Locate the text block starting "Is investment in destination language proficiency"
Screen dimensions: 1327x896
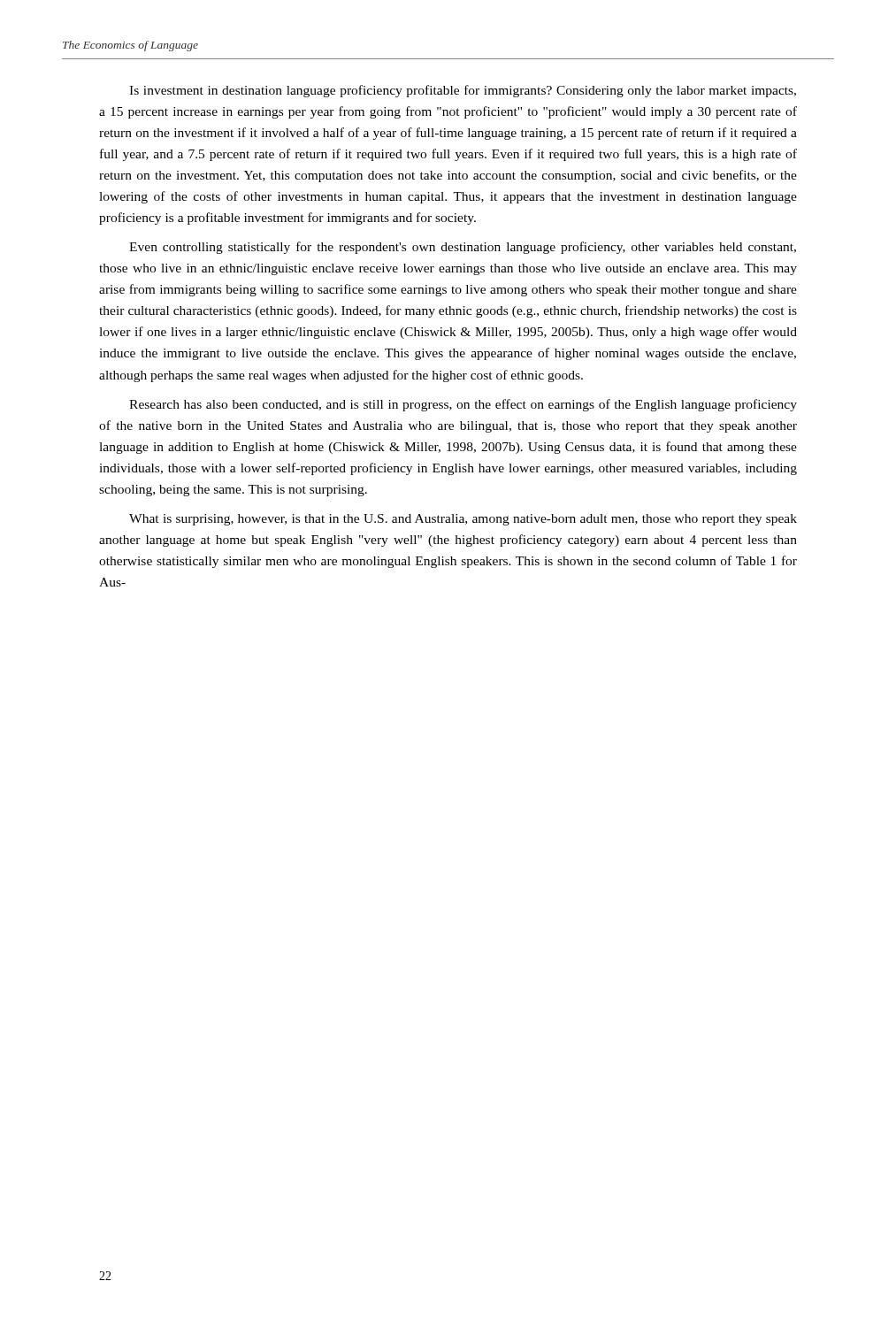pyautogui.click(x=448, y=154)
